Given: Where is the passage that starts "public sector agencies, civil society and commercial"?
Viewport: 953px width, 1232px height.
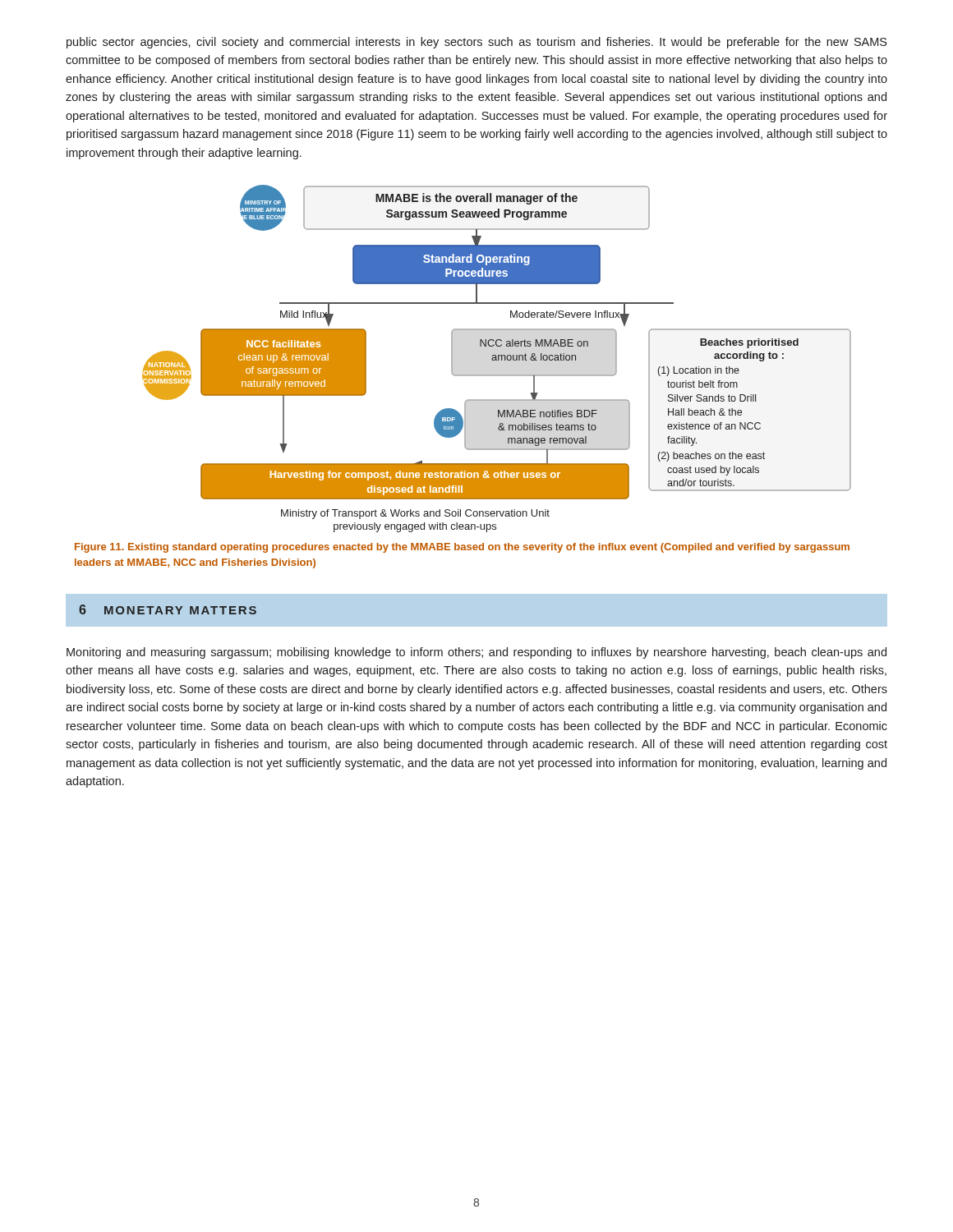Looking at the screenshot, I should tap(476, 97).
